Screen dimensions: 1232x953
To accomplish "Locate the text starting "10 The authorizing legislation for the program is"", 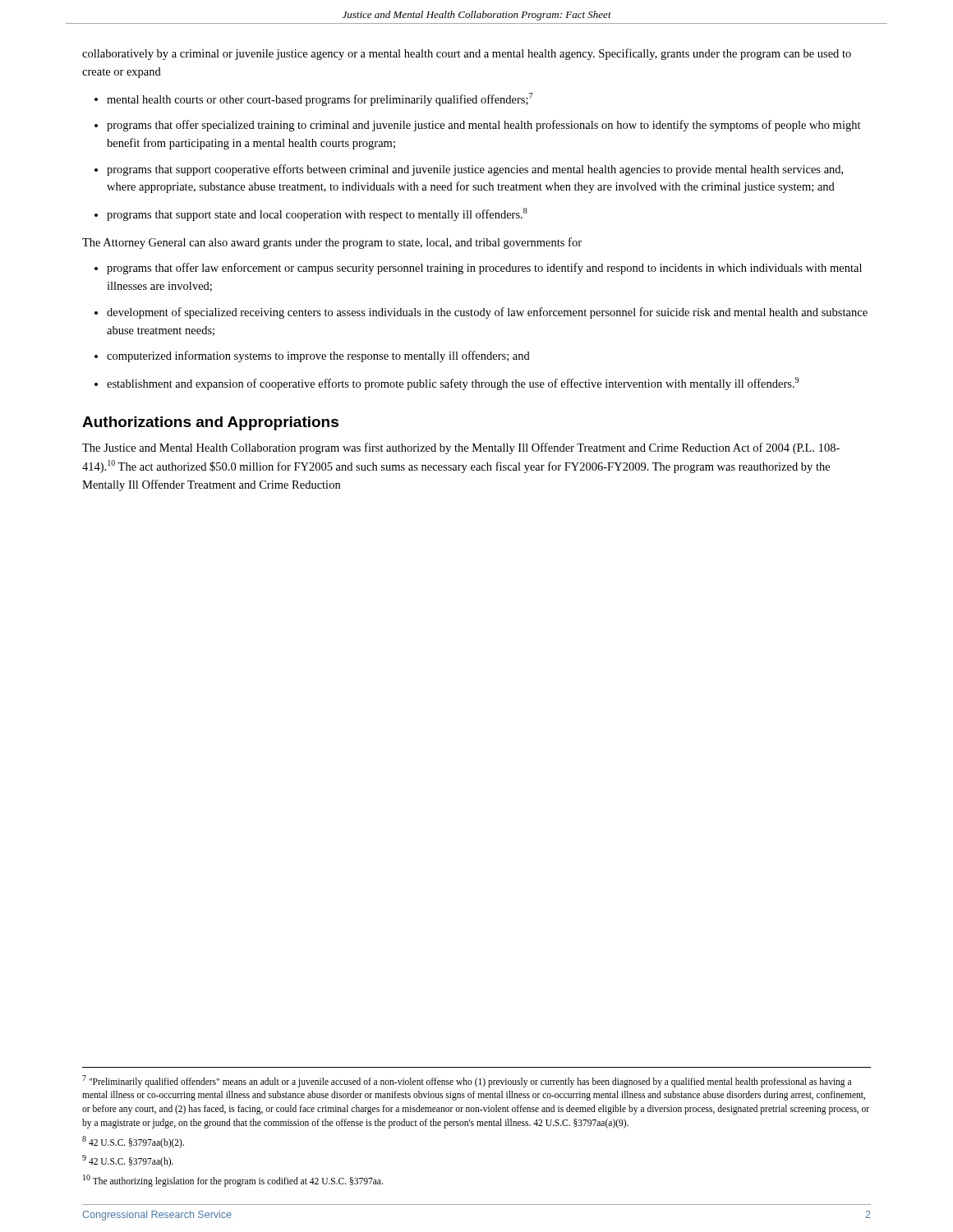I will tap(233, 1179).
